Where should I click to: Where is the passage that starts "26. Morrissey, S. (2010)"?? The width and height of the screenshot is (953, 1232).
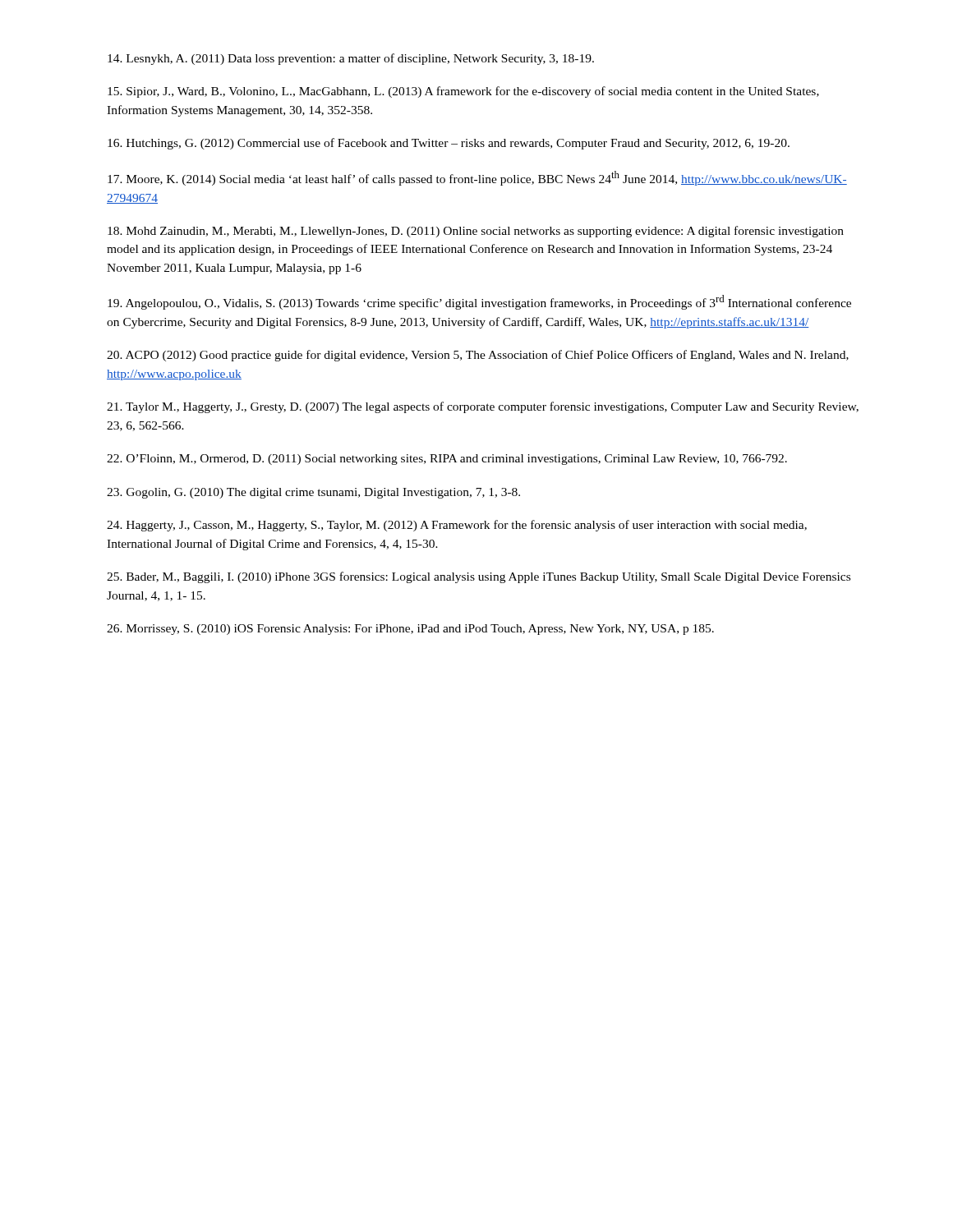pos(411,628)
